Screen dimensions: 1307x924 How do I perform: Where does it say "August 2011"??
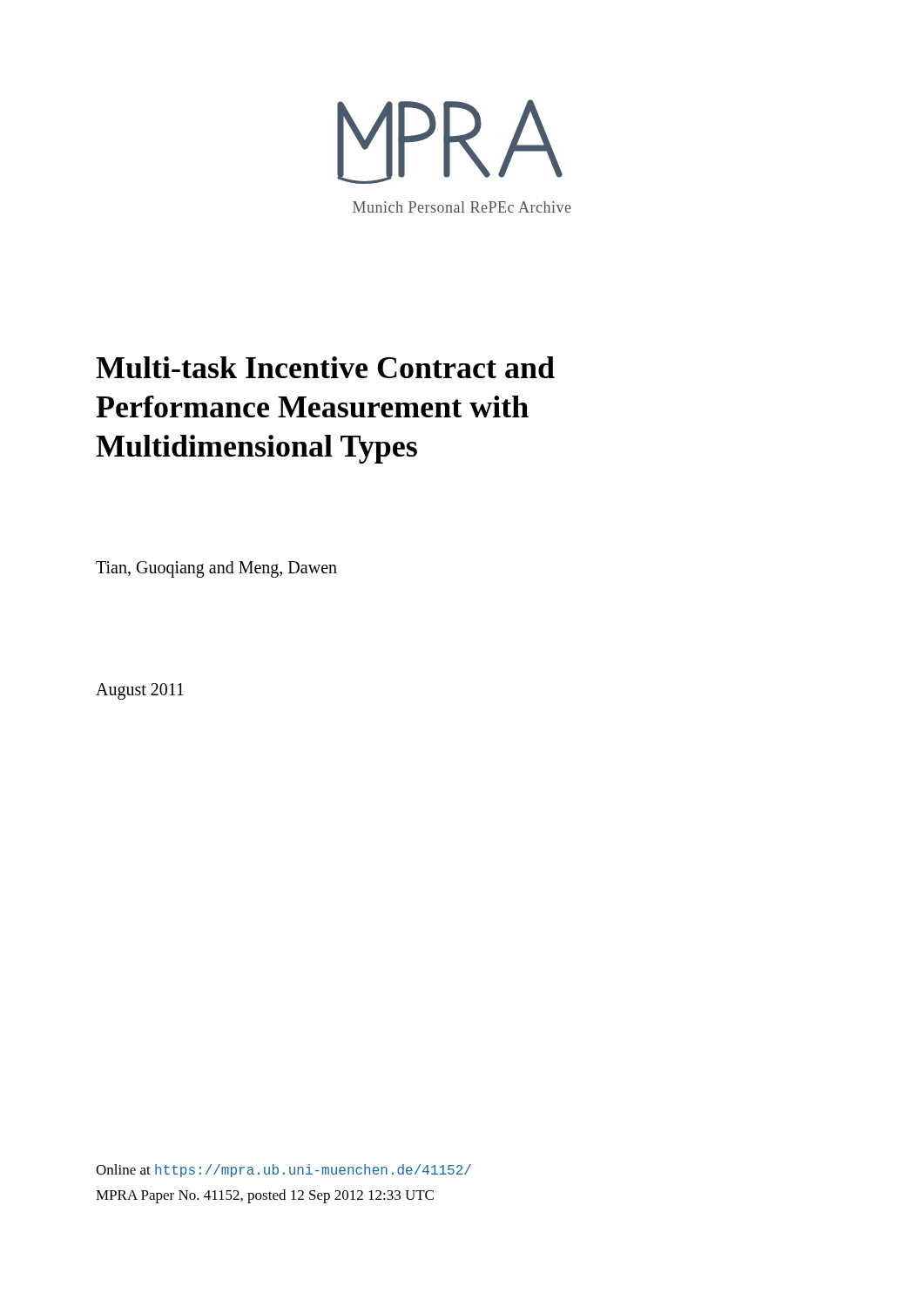pyautogui.click(x=140, y=691)
